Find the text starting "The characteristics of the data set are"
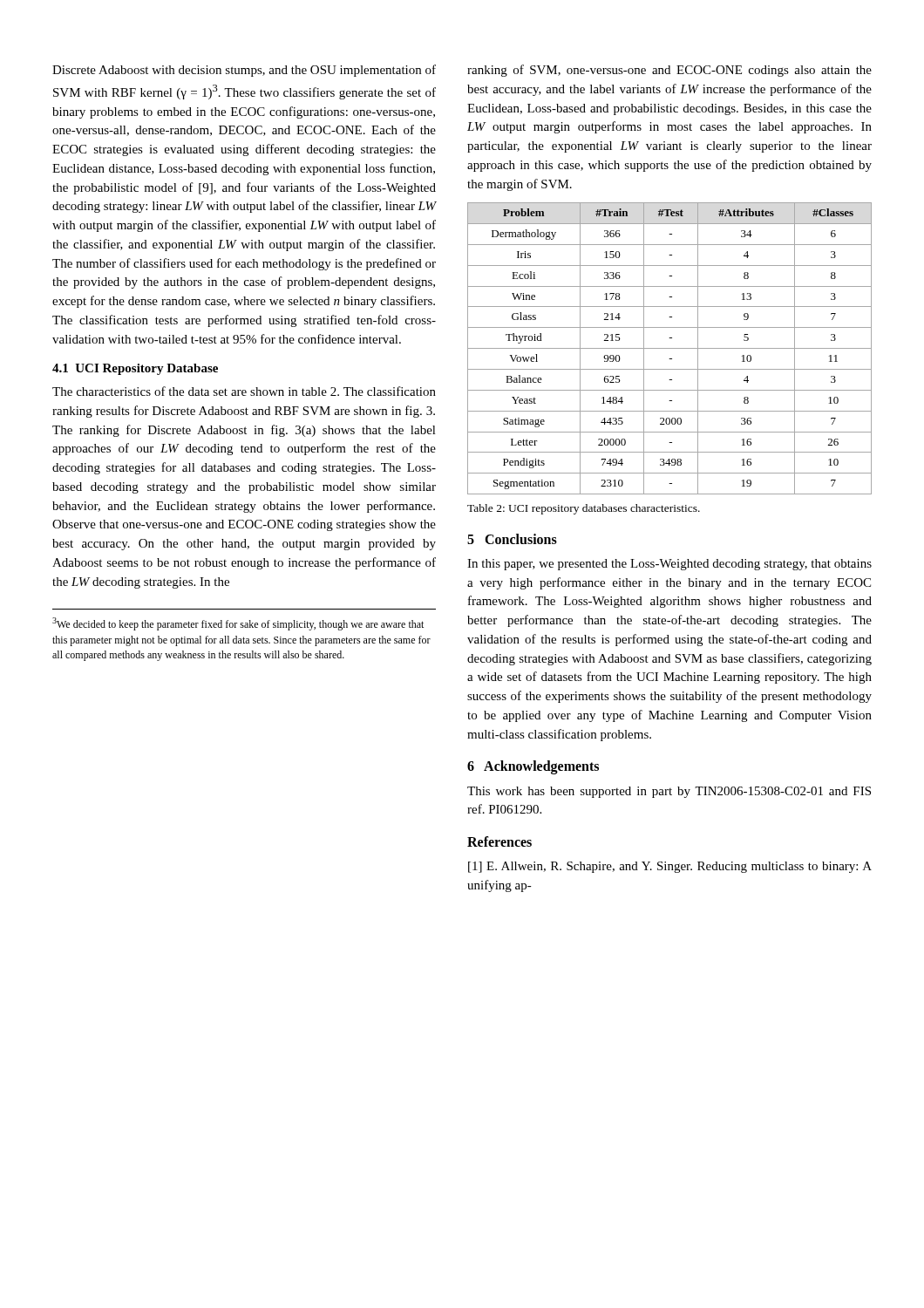Viewport: 924px width, 1308px height. coord(244,487)
